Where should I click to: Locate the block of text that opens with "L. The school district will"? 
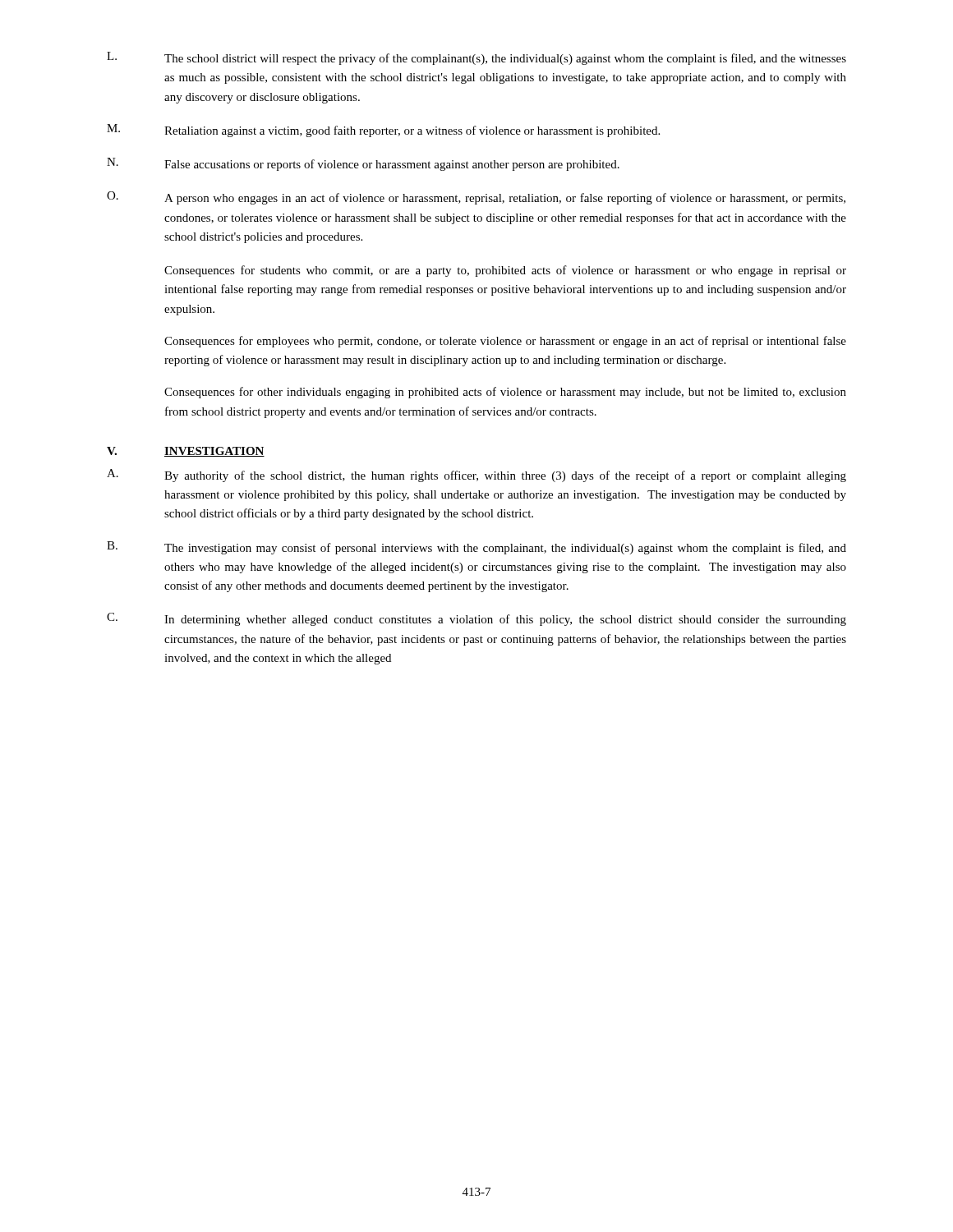pyautogui.click(x=476, y=78)
